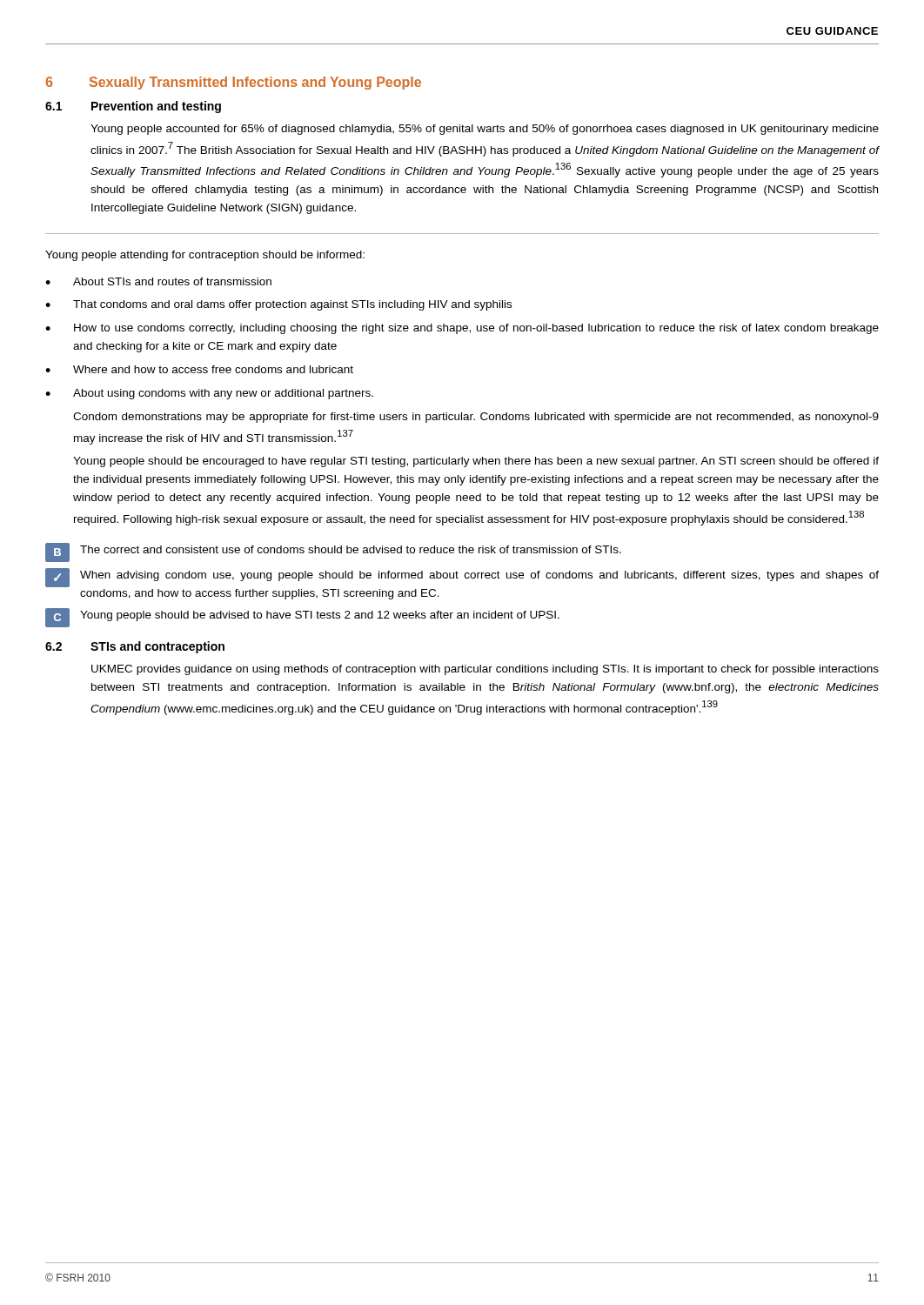Locate the text block with the text "C Young people should"

click(462, 617)
